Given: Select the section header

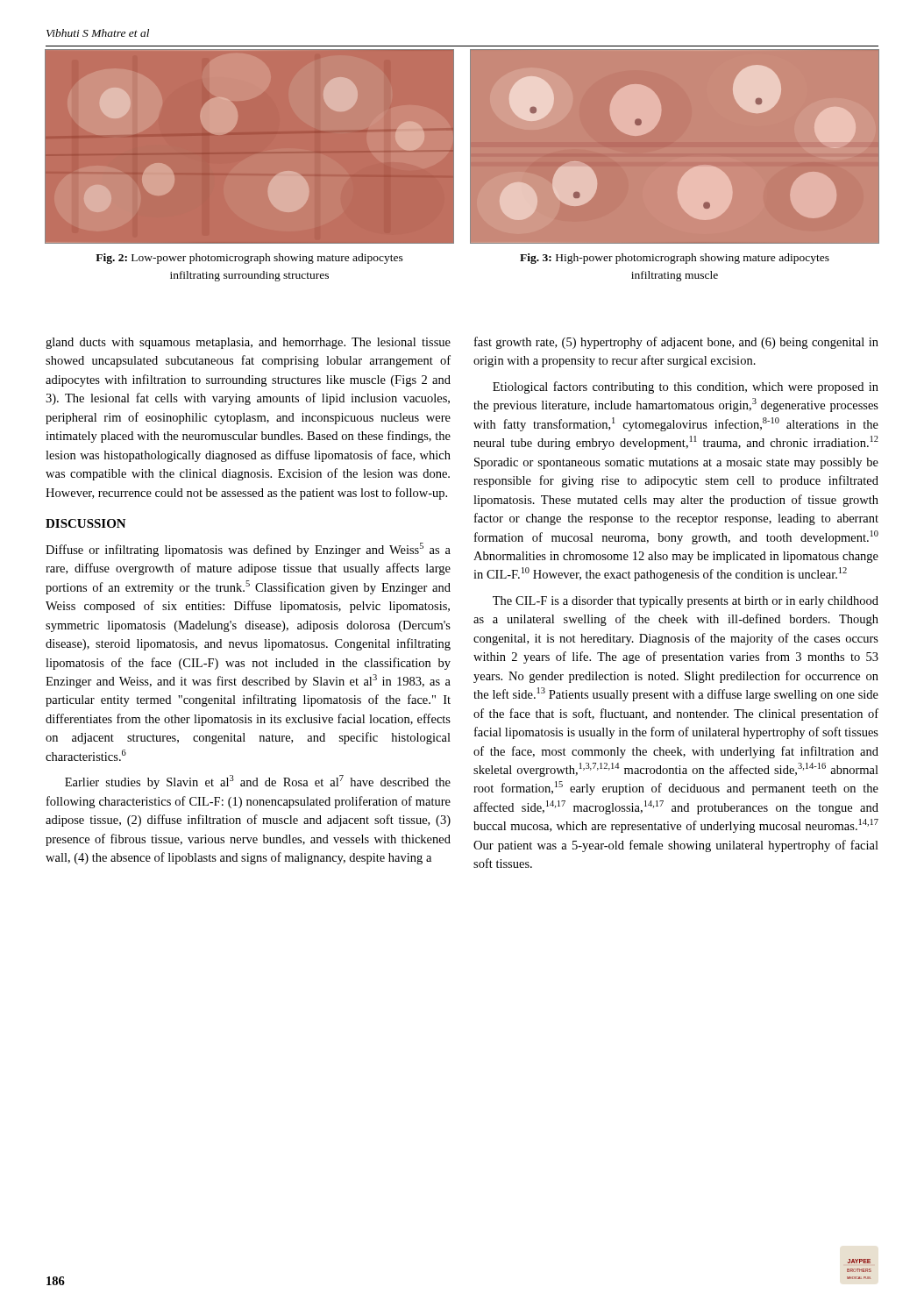Looking at the screenshot, I should pyautogui.click(x=86, y=523).
